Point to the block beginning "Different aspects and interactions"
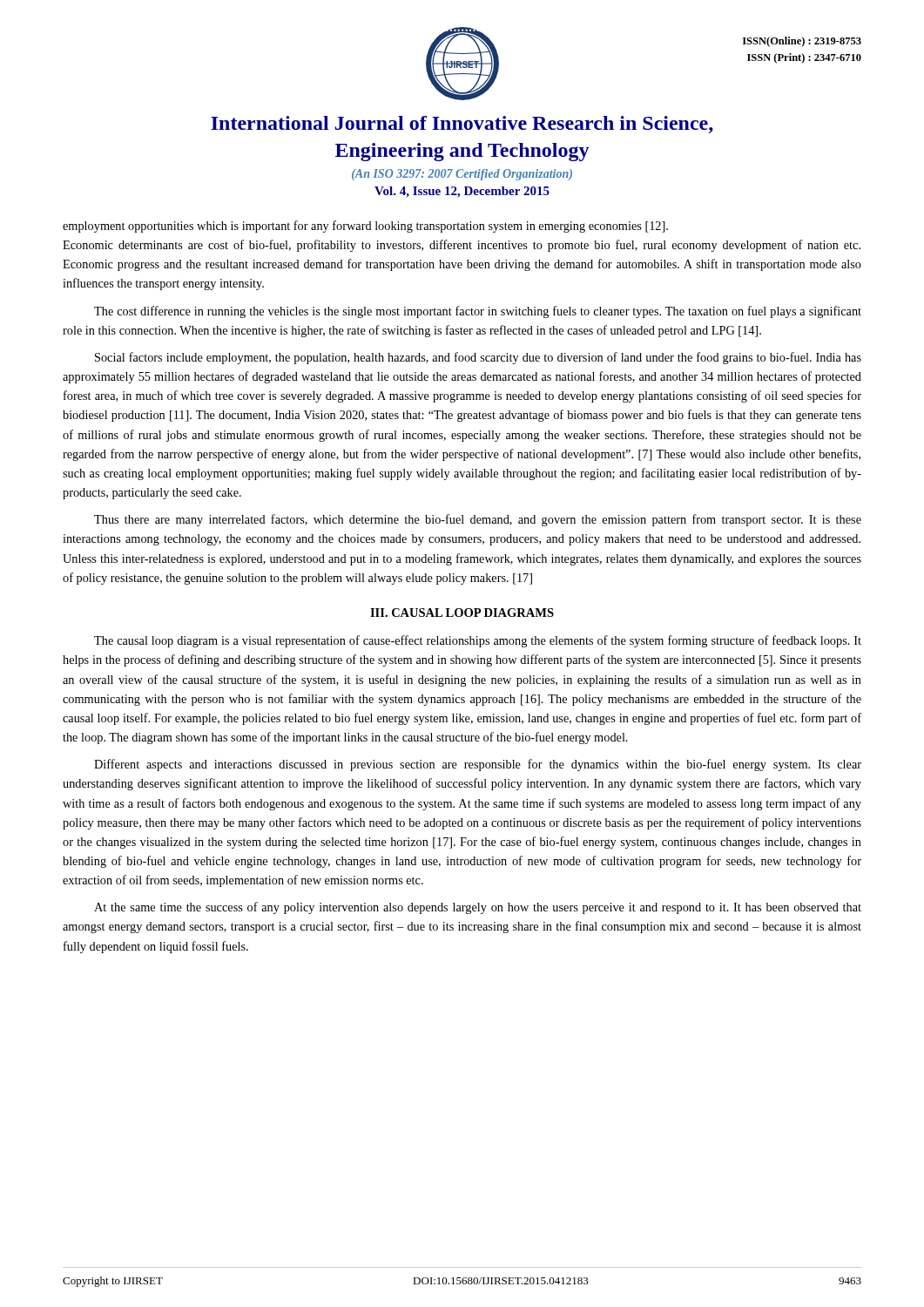The width and height of the screenshot is (924, 1307). click(x=462, y=822)
